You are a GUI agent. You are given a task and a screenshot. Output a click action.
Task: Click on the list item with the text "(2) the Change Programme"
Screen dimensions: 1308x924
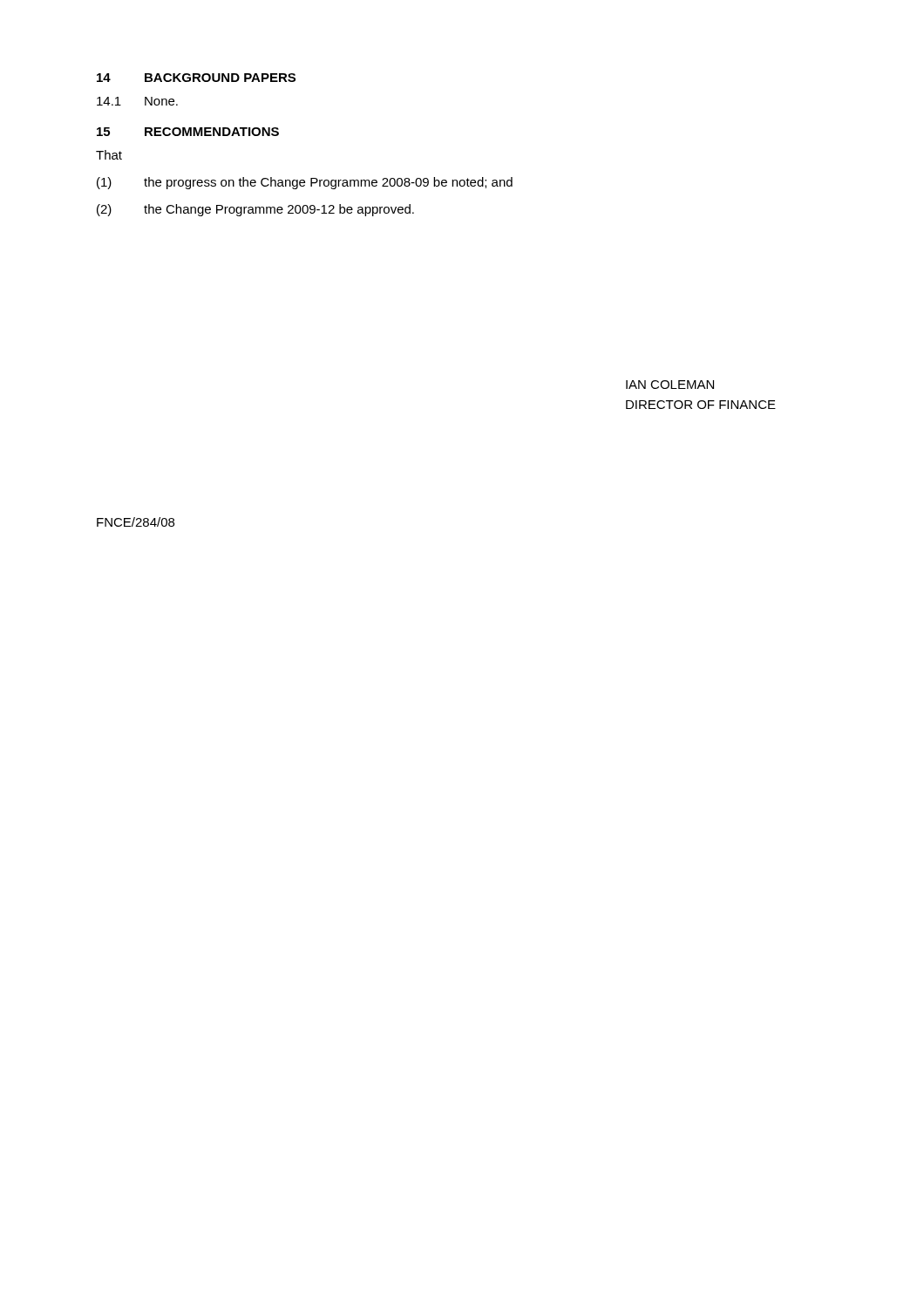(255, 209)
